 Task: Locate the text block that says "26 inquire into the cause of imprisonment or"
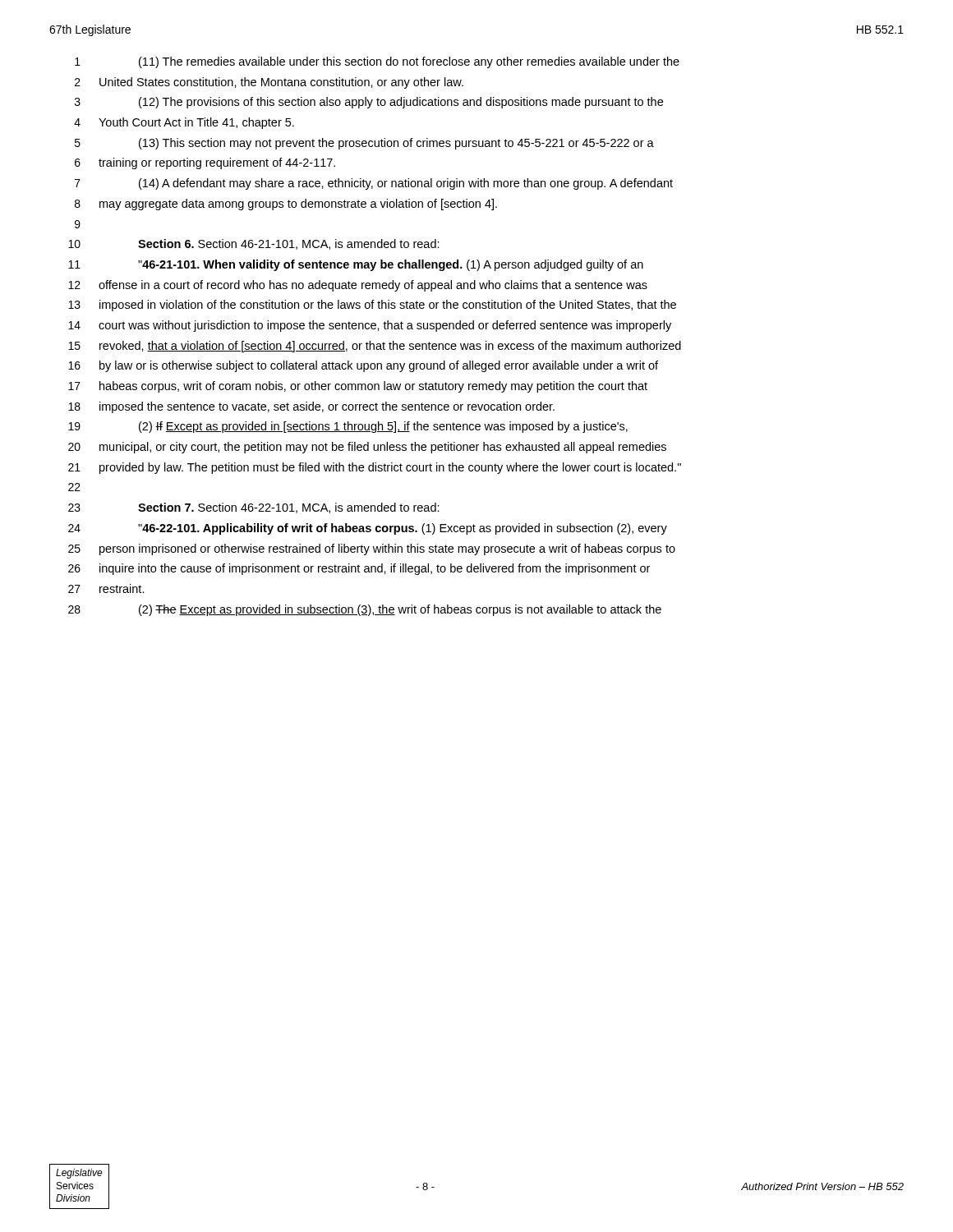coord(476,569)
